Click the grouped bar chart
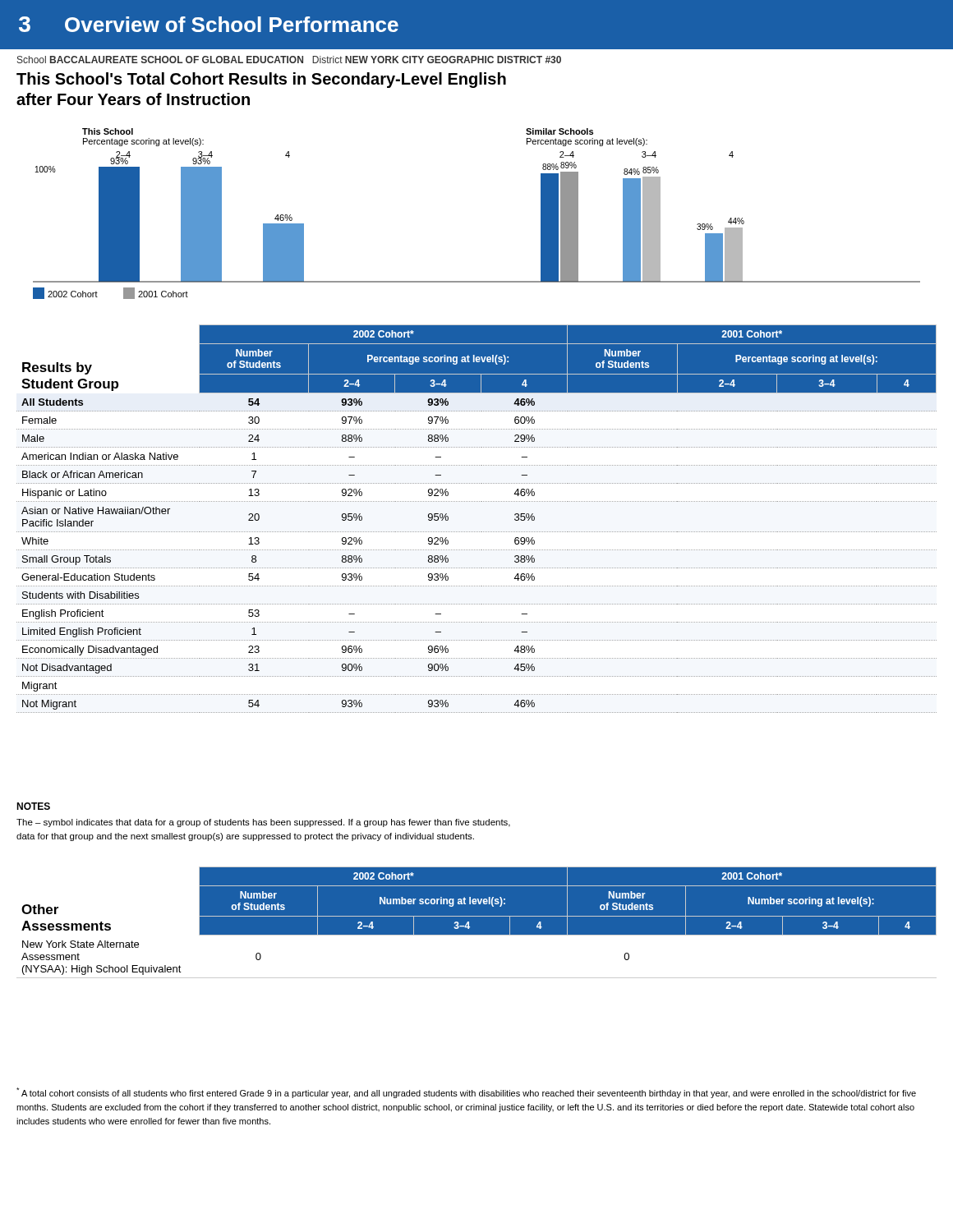Image resolution: width=953 pixels, height=1232 pixels. (x=476, y=218)
